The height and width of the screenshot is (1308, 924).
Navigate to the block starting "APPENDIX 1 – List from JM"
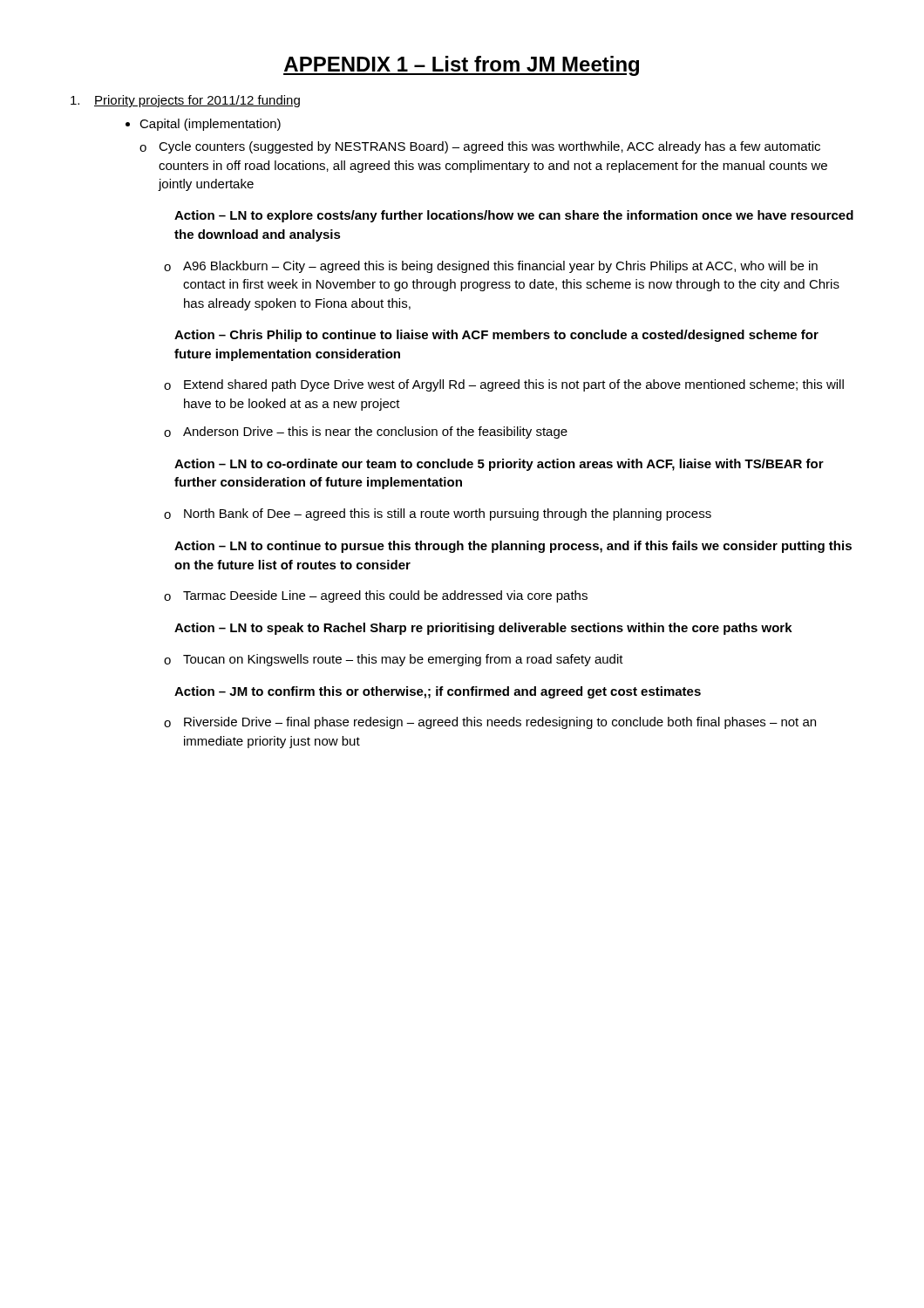462,65
